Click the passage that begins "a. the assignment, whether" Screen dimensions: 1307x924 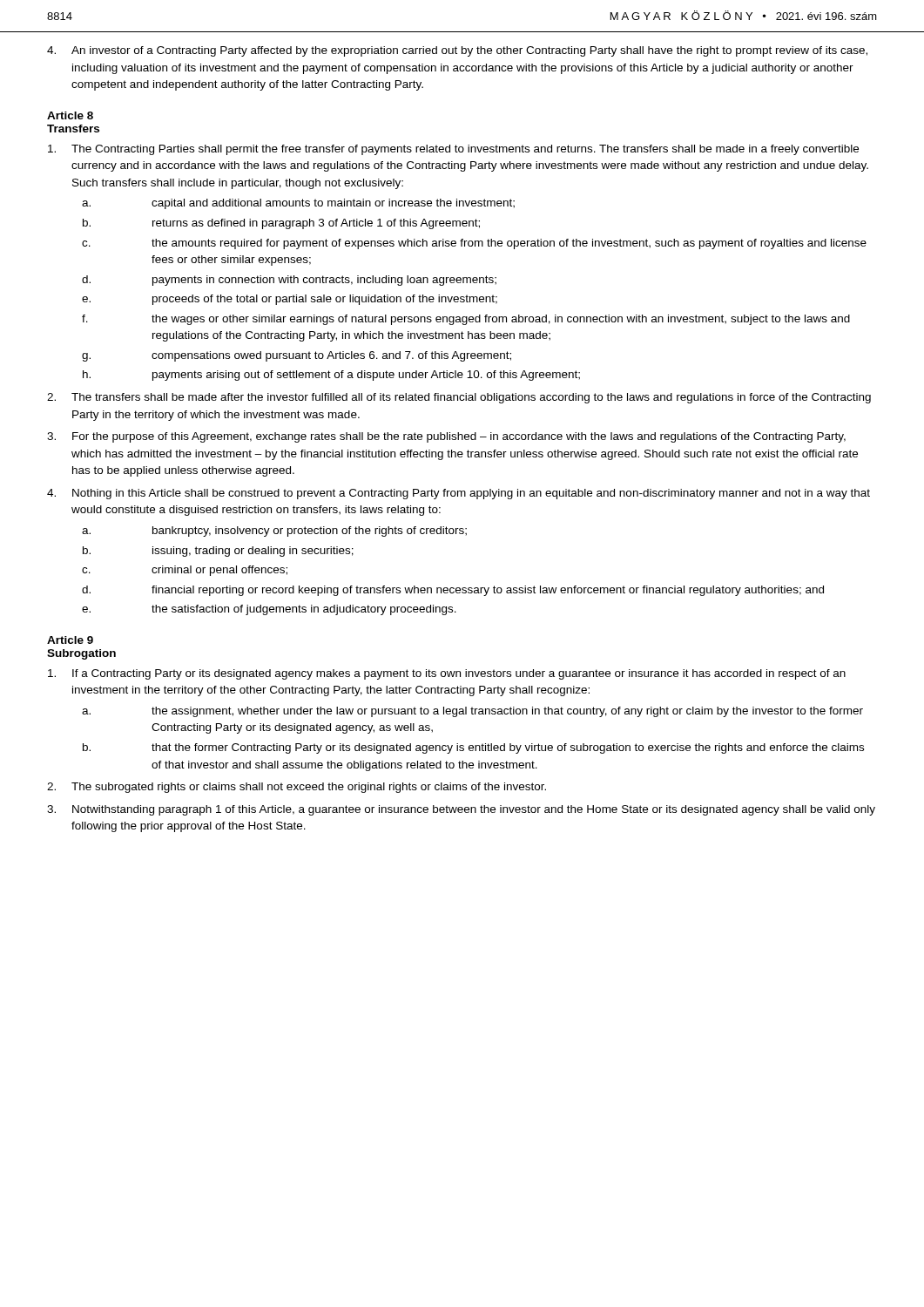(x=462, y=719)
